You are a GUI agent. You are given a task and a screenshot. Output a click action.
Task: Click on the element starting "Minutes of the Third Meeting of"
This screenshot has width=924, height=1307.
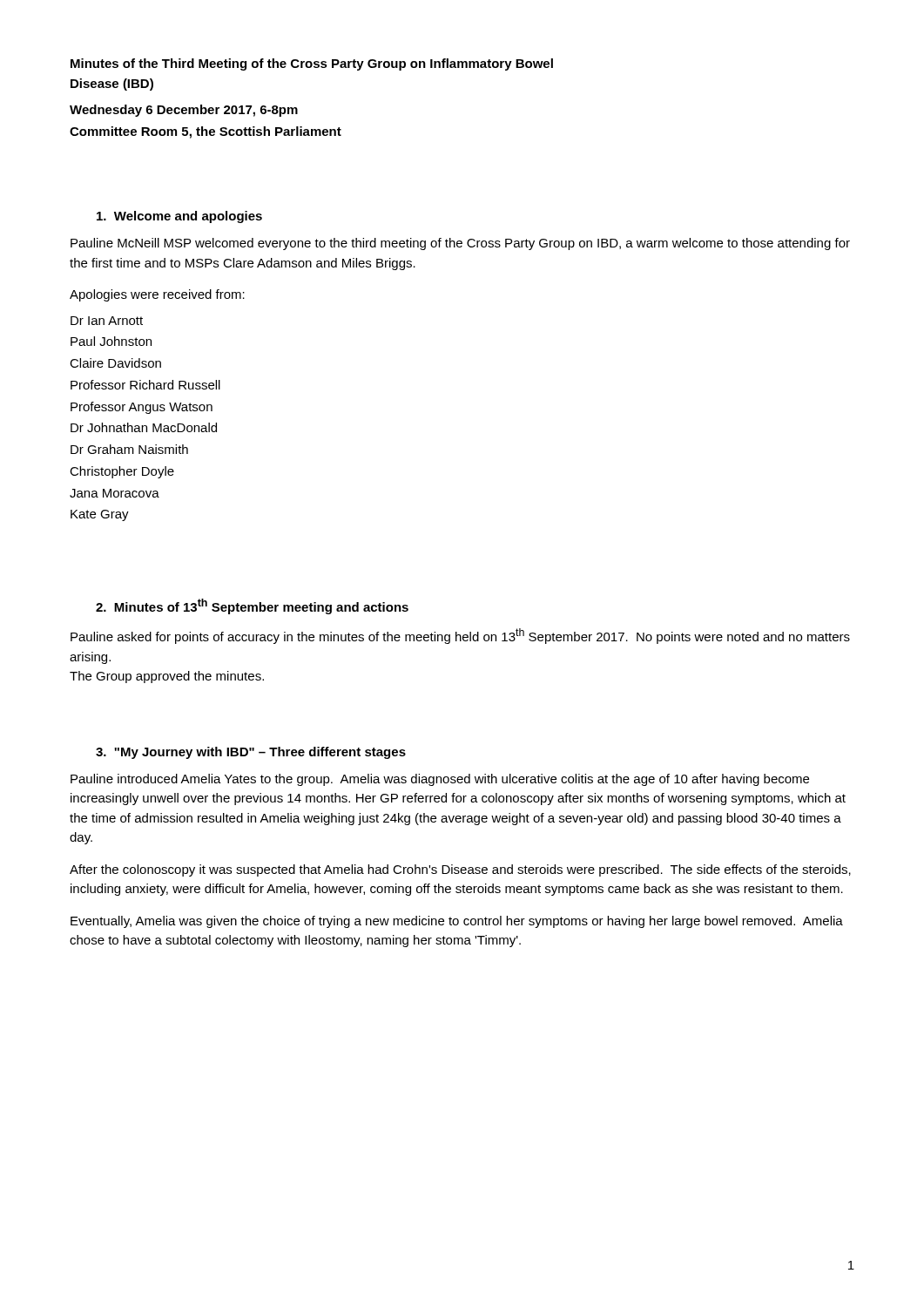click(x=312, y=73)
